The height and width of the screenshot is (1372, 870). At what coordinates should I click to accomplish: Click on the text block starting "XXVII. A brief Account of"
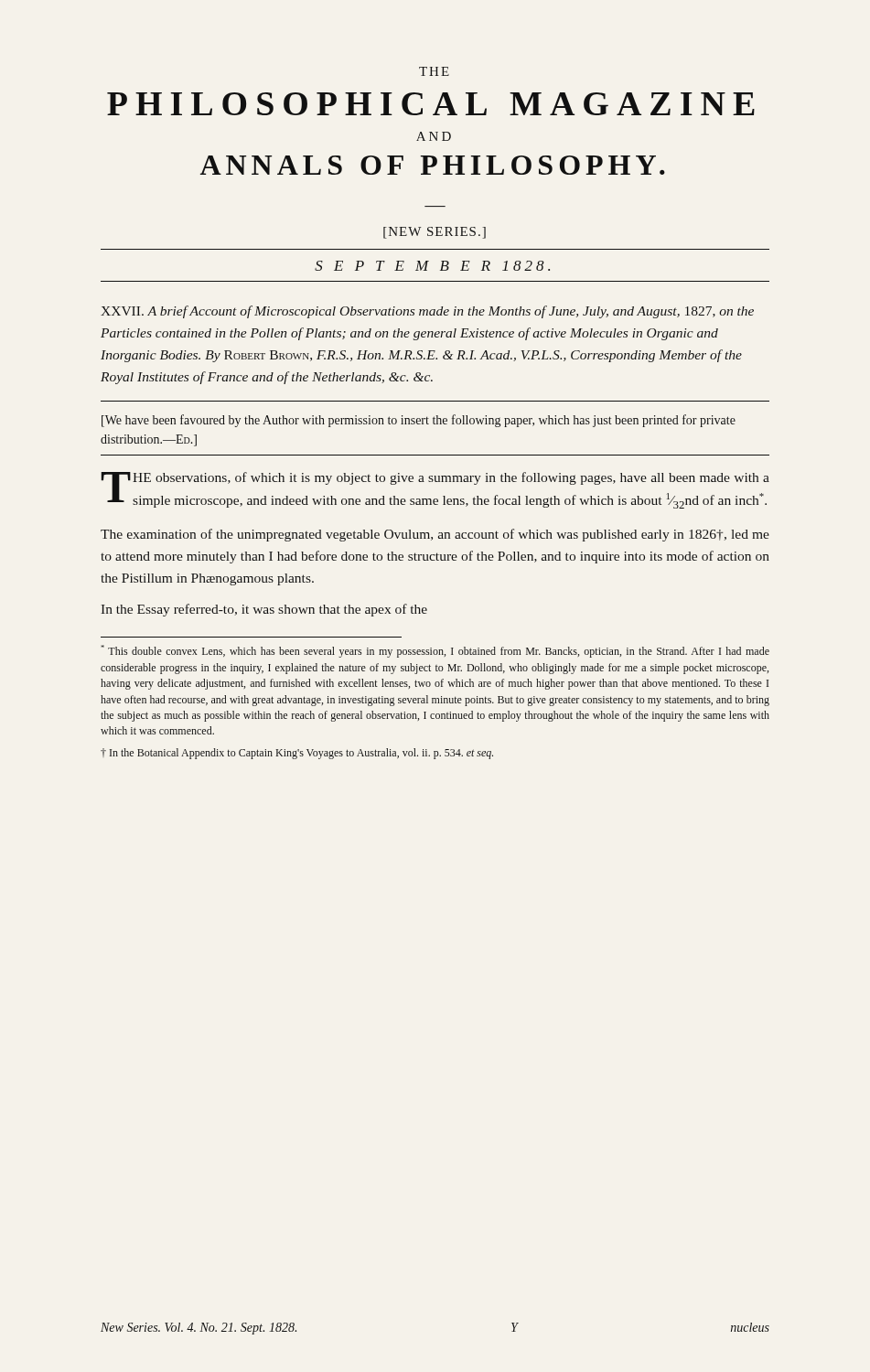click(427, 343)
